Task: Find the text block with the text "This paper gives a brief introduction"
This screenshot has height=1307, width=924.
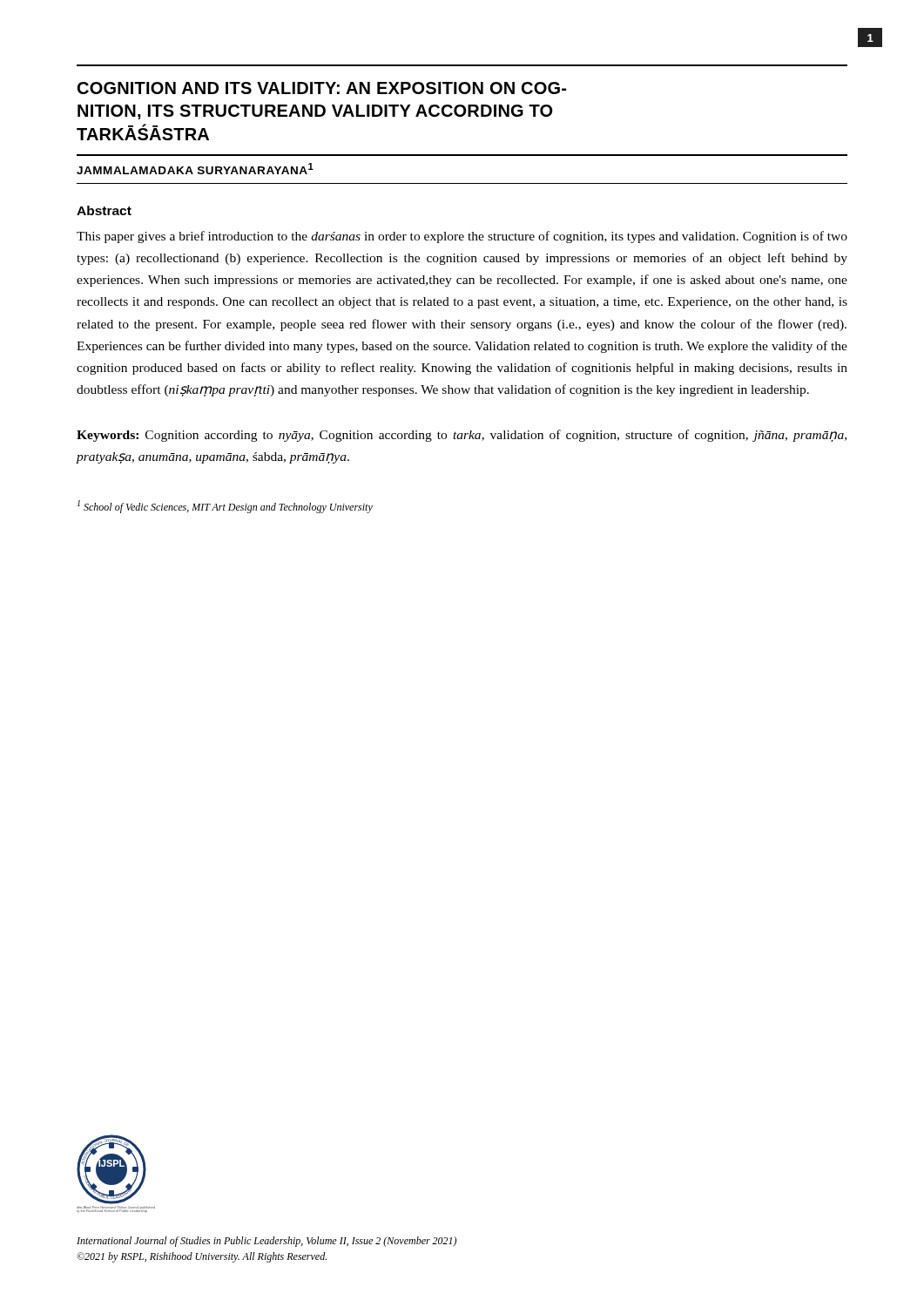Action: pyautogui.click(x=462, y=312)
